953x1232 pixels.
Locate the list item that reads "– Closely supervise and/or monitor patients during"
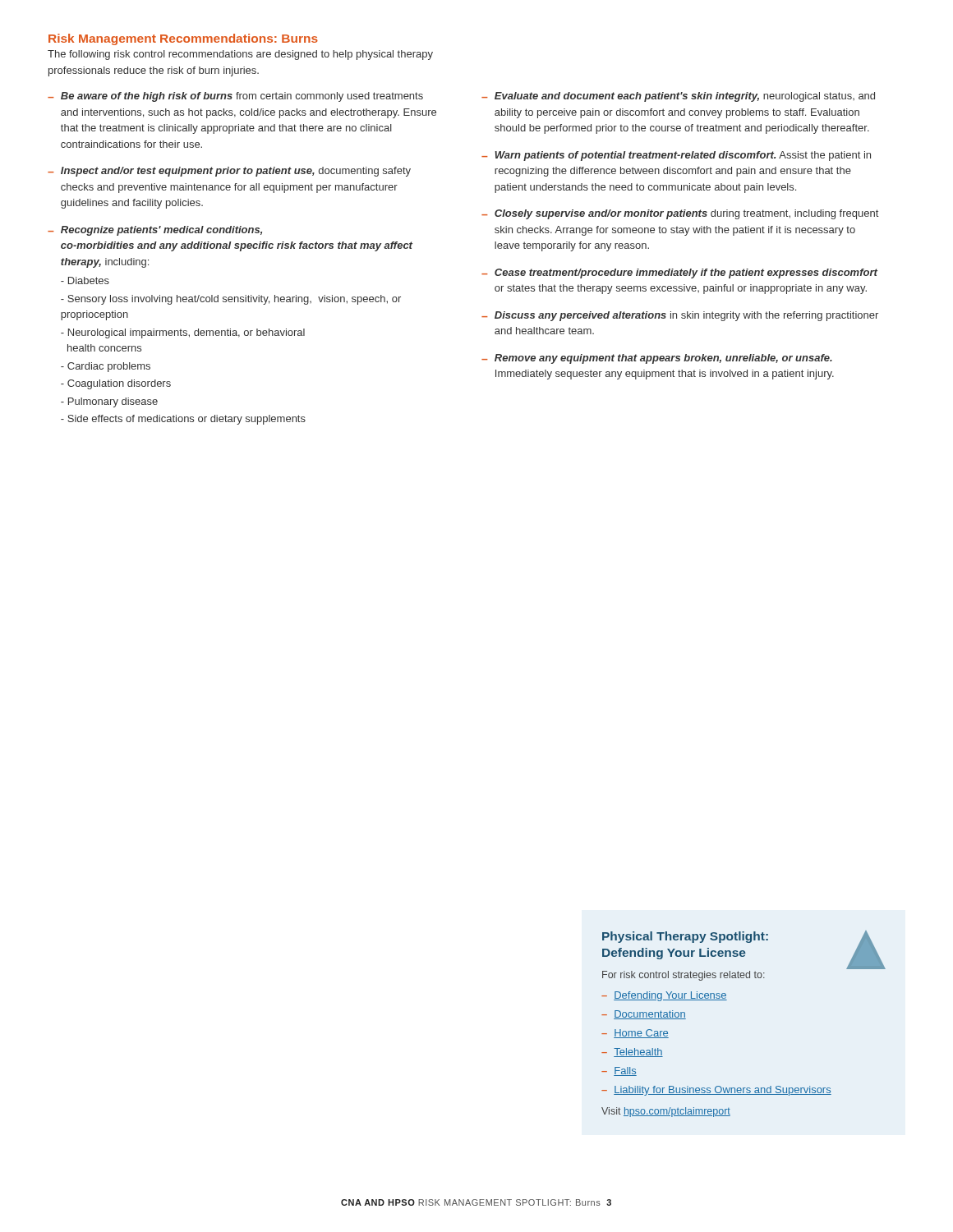pos(682,229)
